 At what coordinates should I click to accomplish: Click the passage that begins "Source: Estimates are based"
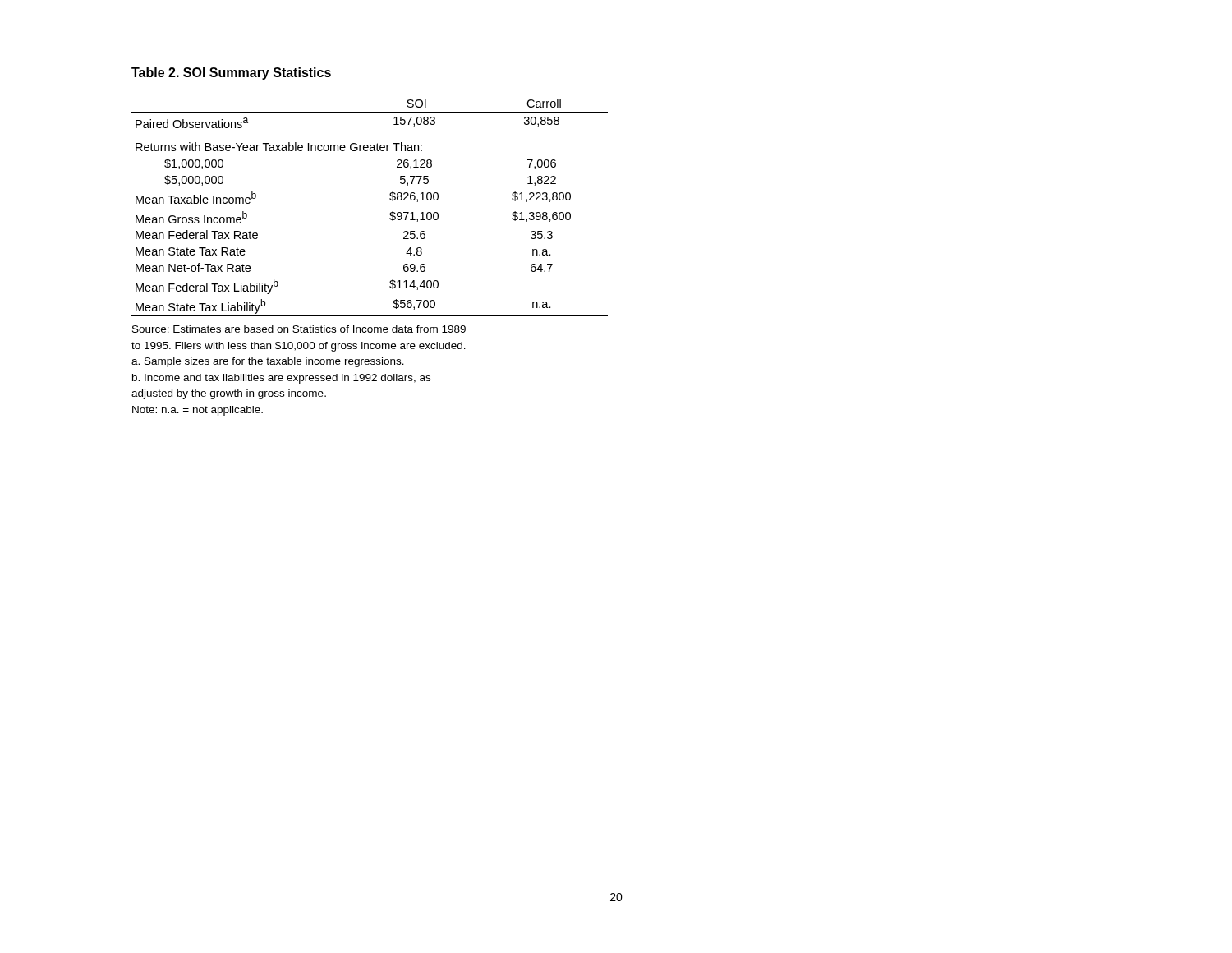click(299, 369)
